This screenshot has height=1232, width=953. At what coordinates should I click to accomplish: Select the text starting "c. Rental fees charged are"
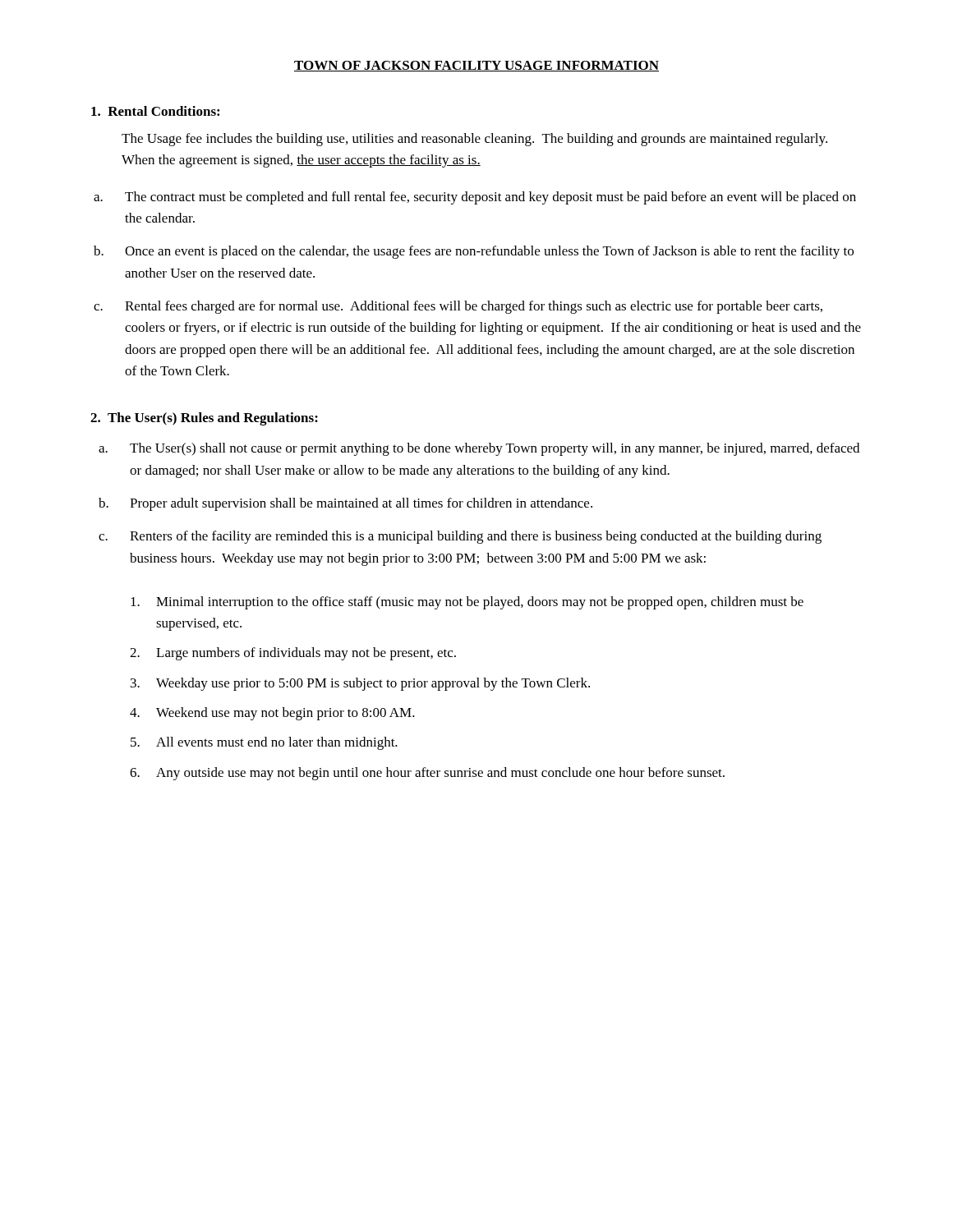click(476, 339)
